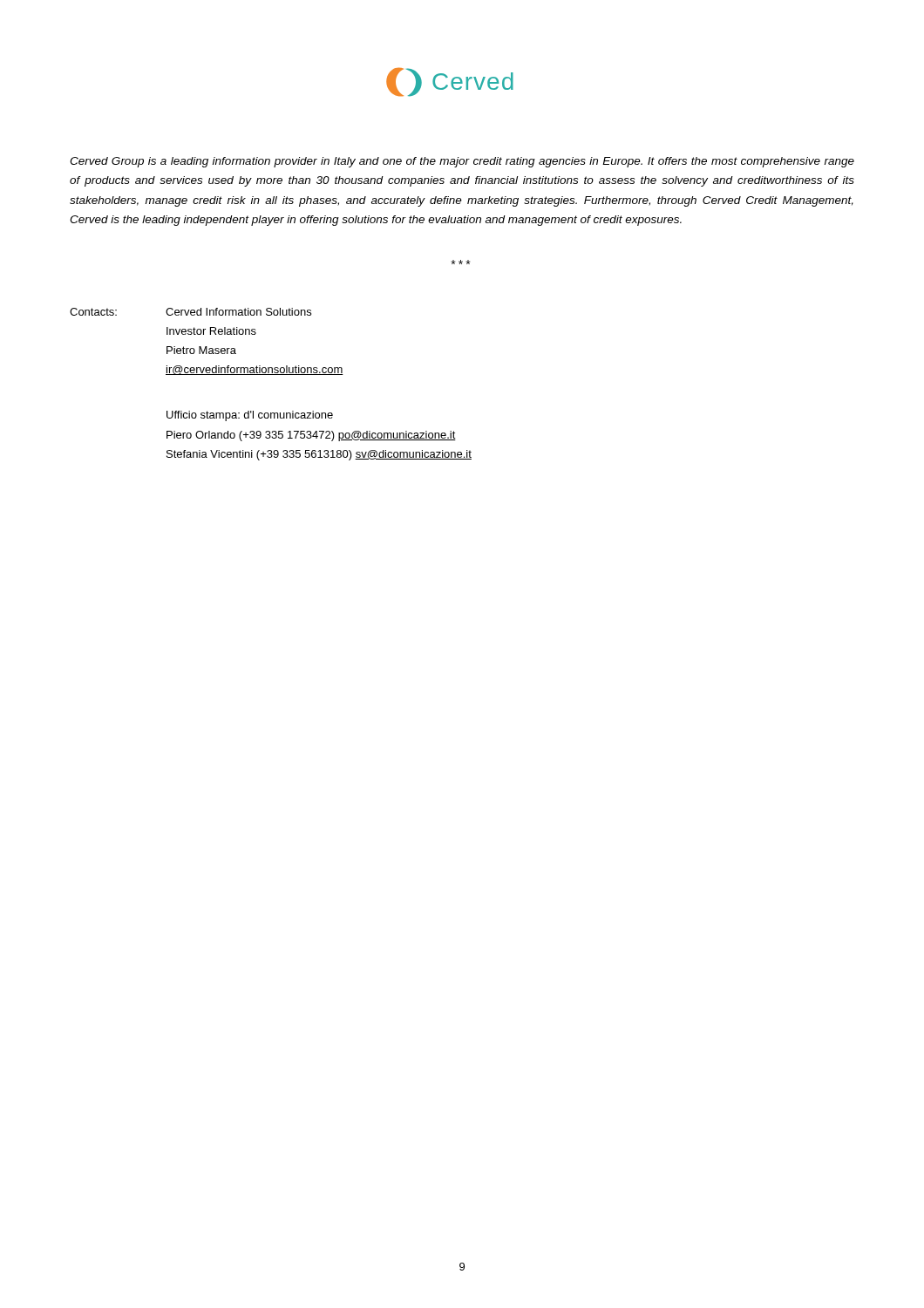Select the passage starting "Cerved Group is a leading information provider in"
Viewport: 924px width, 1308px height.
pyautogui.click(x=462, y=190)
